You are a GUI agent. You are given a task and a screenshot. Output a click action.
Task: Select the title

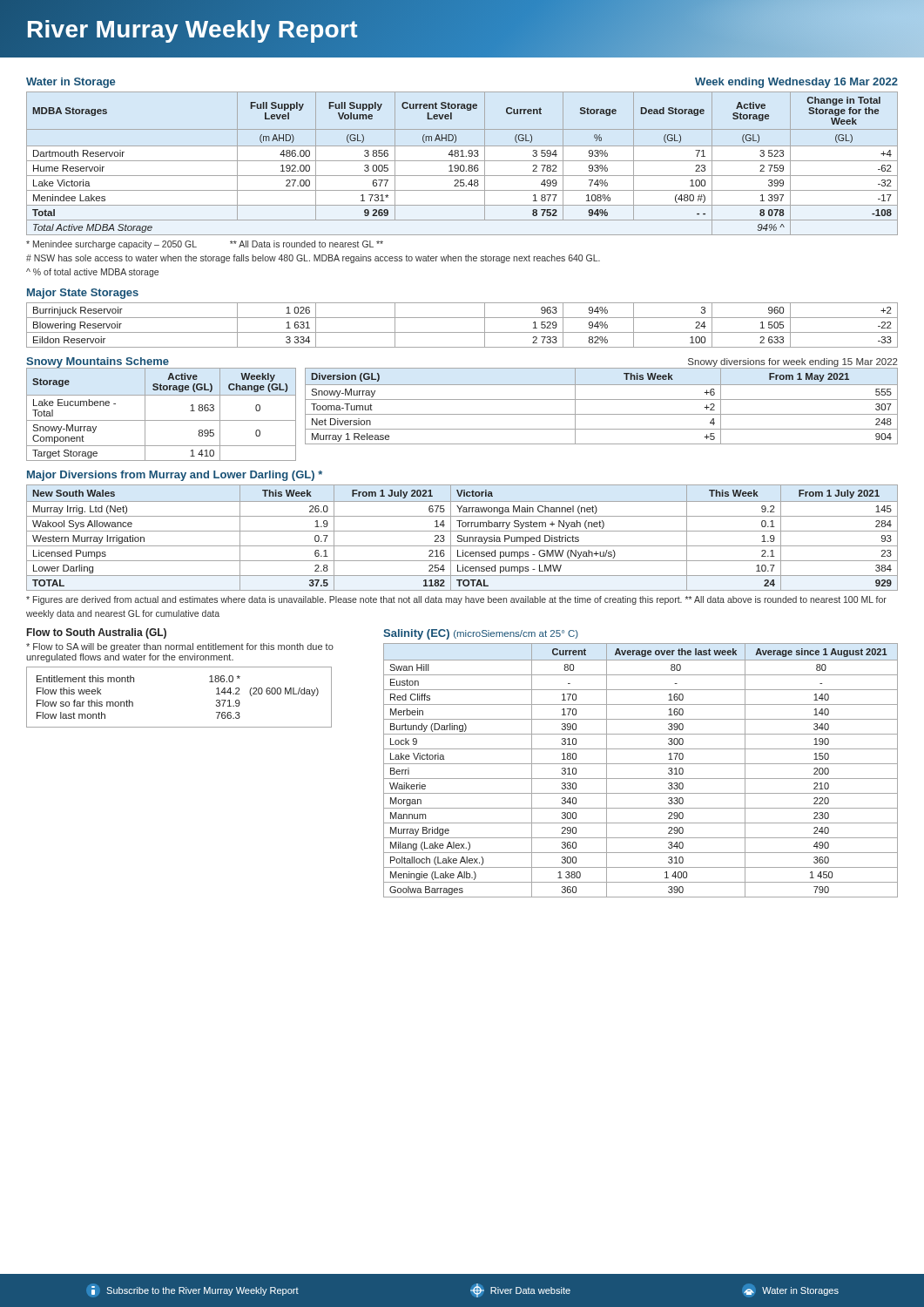475,29
